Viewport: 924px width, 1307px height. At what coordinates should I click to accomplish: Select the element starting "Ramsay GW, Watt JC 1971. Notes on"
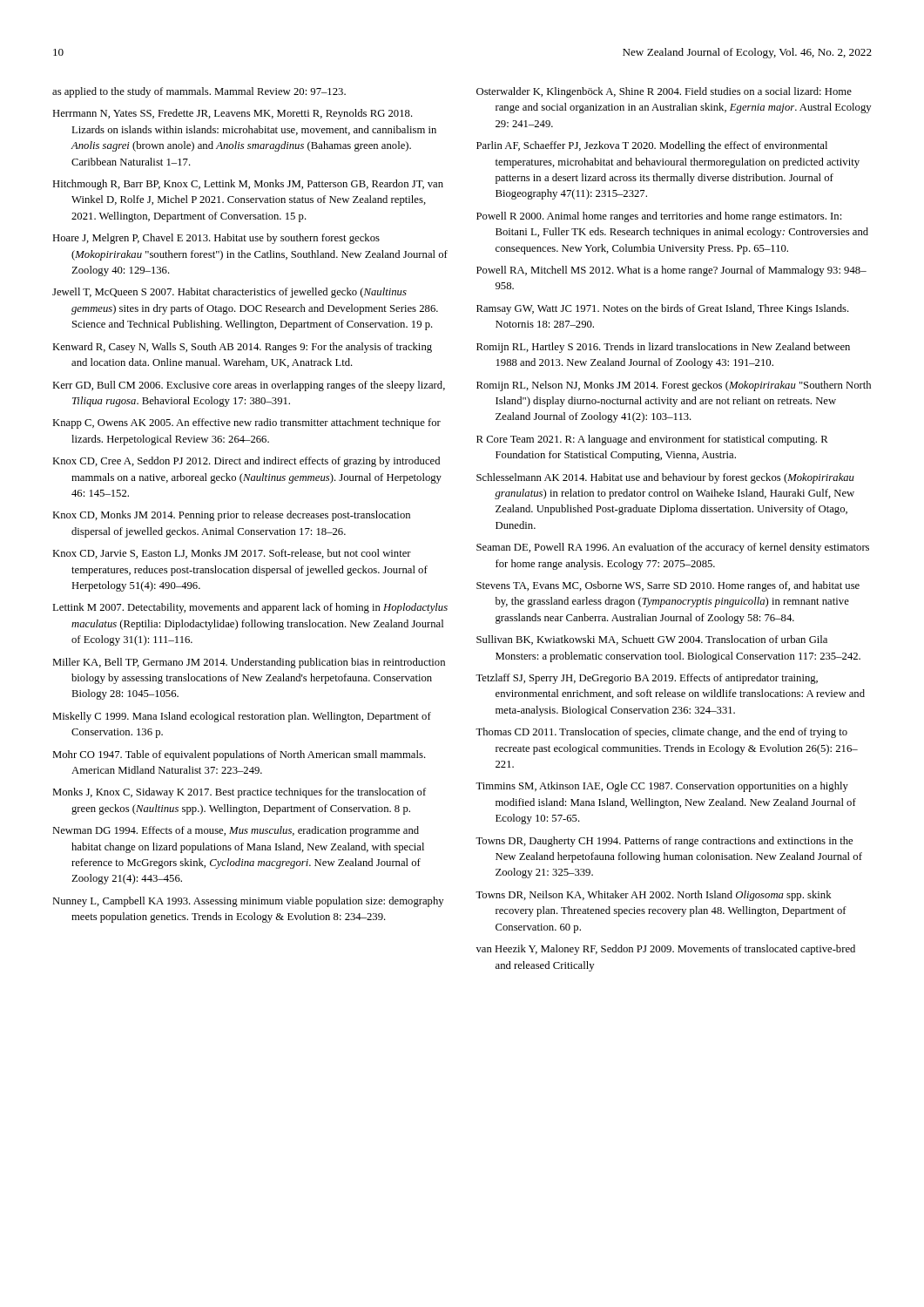663,316
